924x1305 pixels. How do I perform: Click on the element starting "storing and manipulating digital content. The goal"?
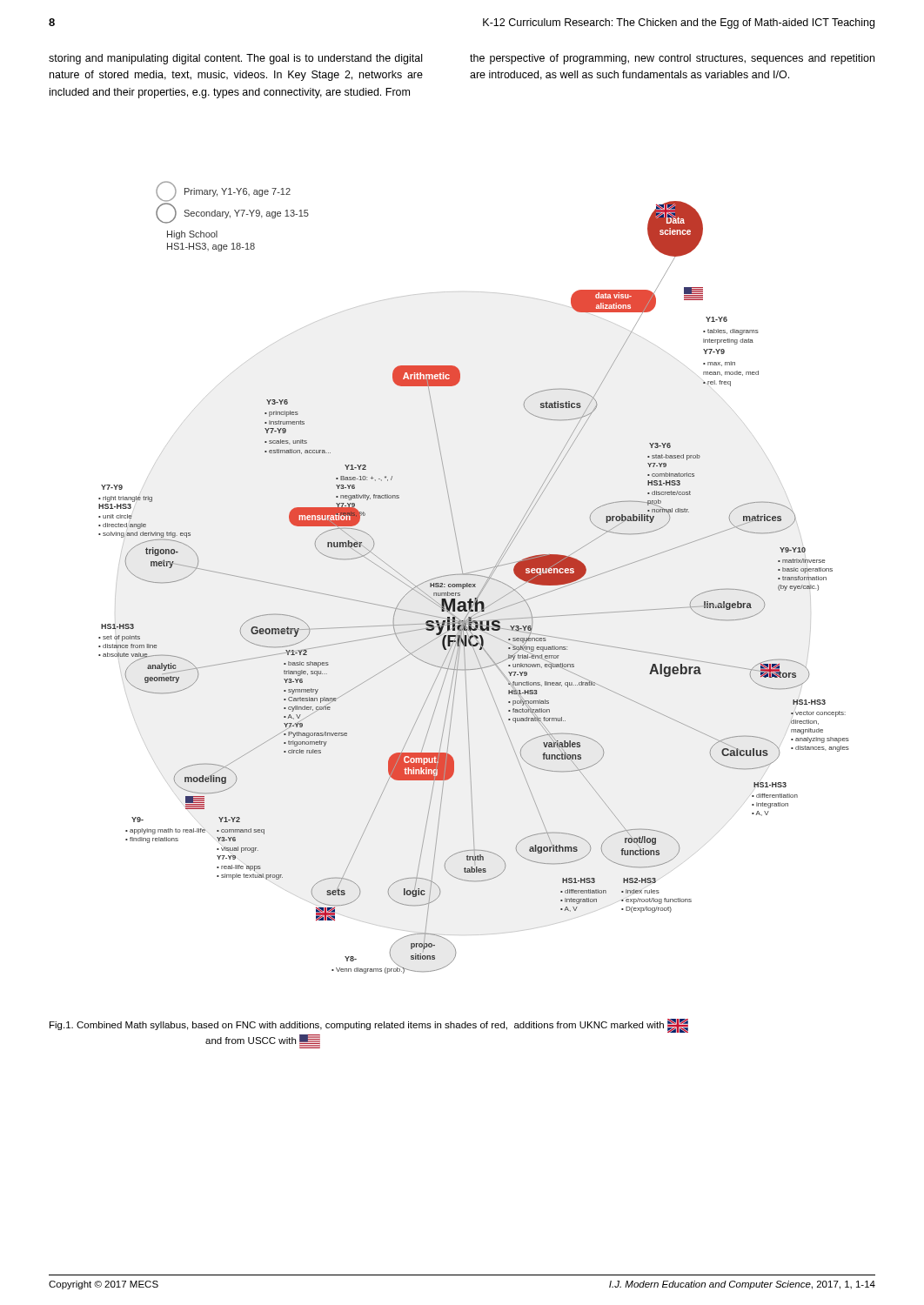tap(236, 75)
